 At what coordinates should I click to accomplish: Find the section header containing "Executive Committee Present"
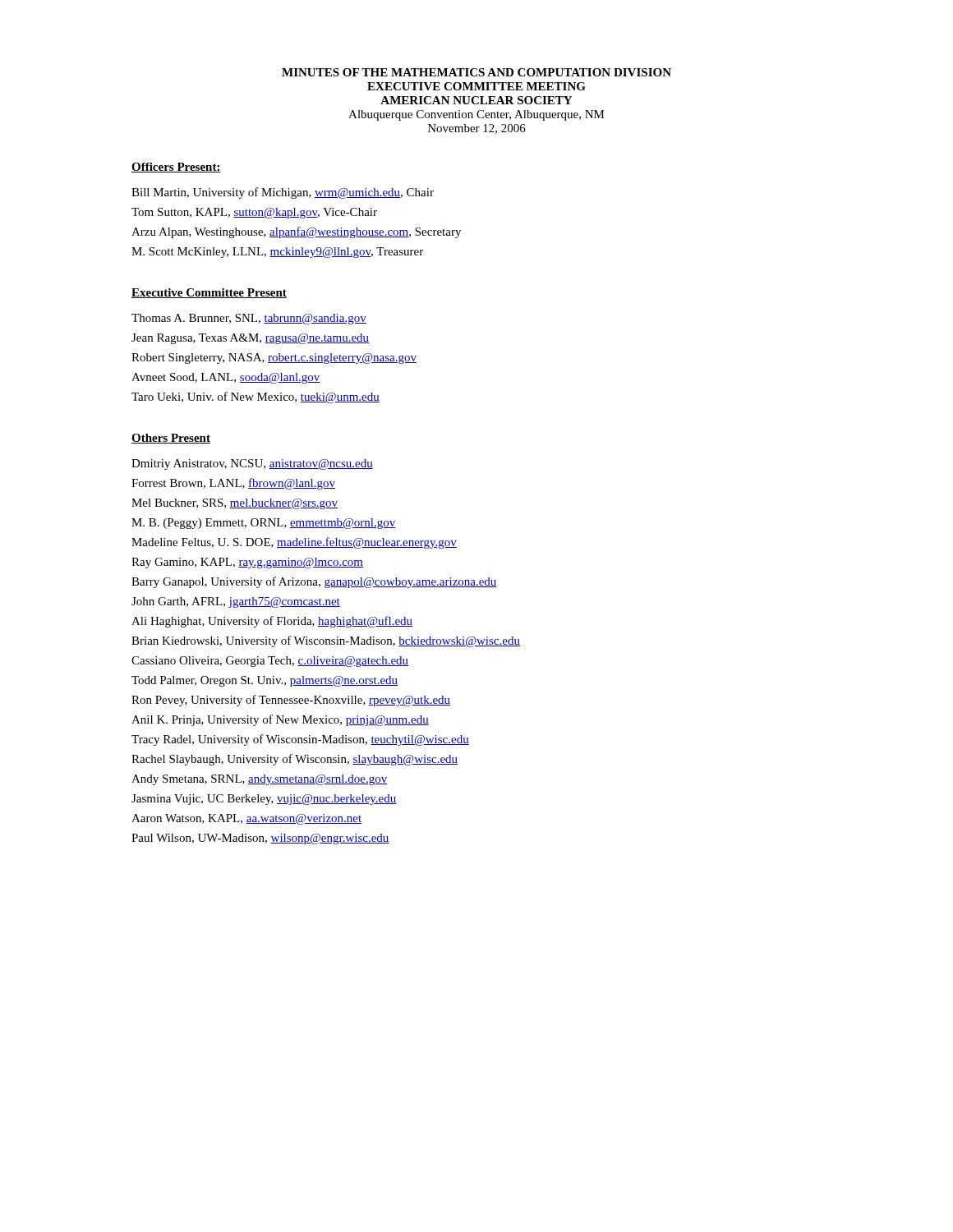coord(209,292)
